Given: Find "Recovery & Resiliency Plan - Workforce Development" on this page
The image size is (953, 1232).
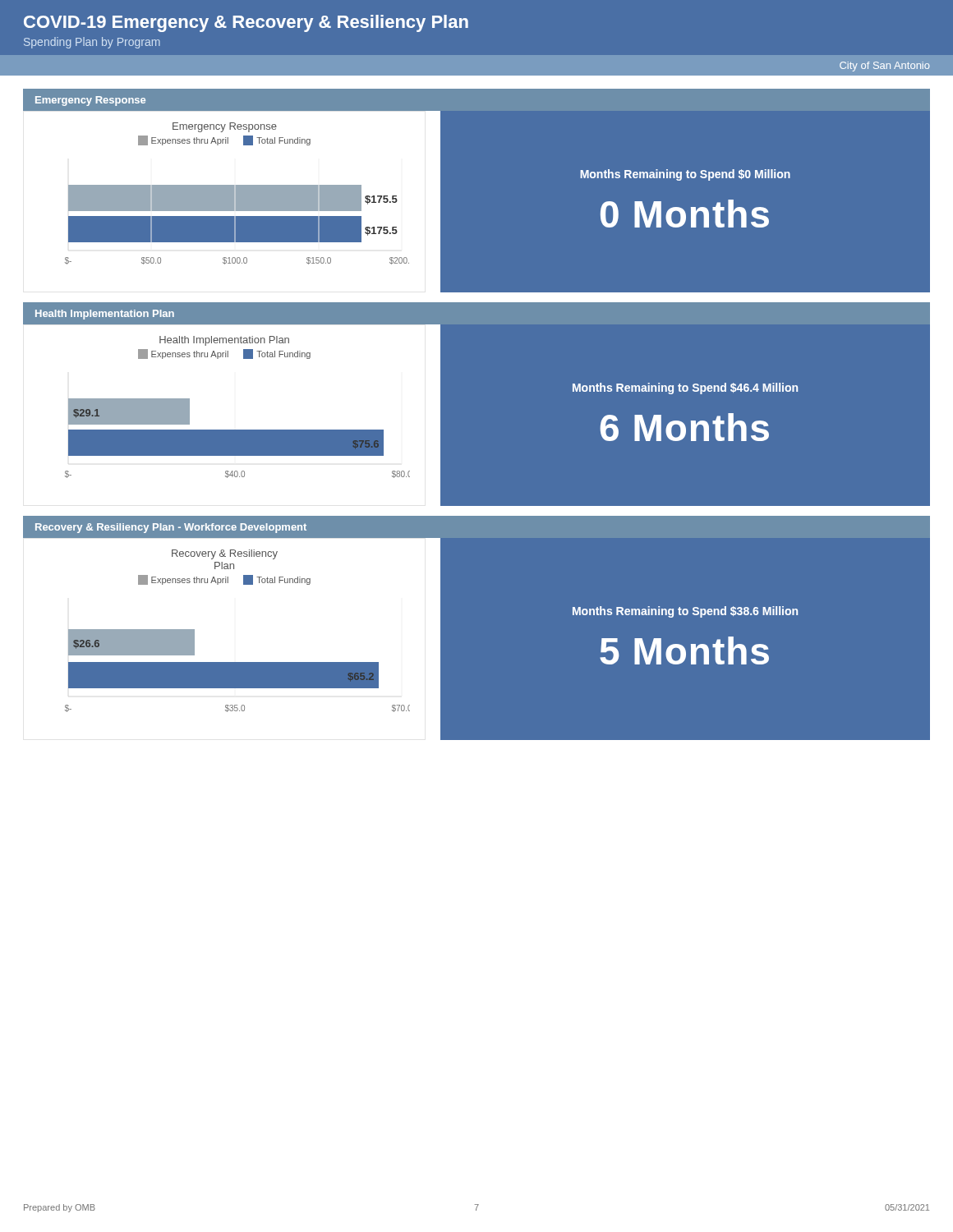Looking at the screenshot, I should (171, 527).
